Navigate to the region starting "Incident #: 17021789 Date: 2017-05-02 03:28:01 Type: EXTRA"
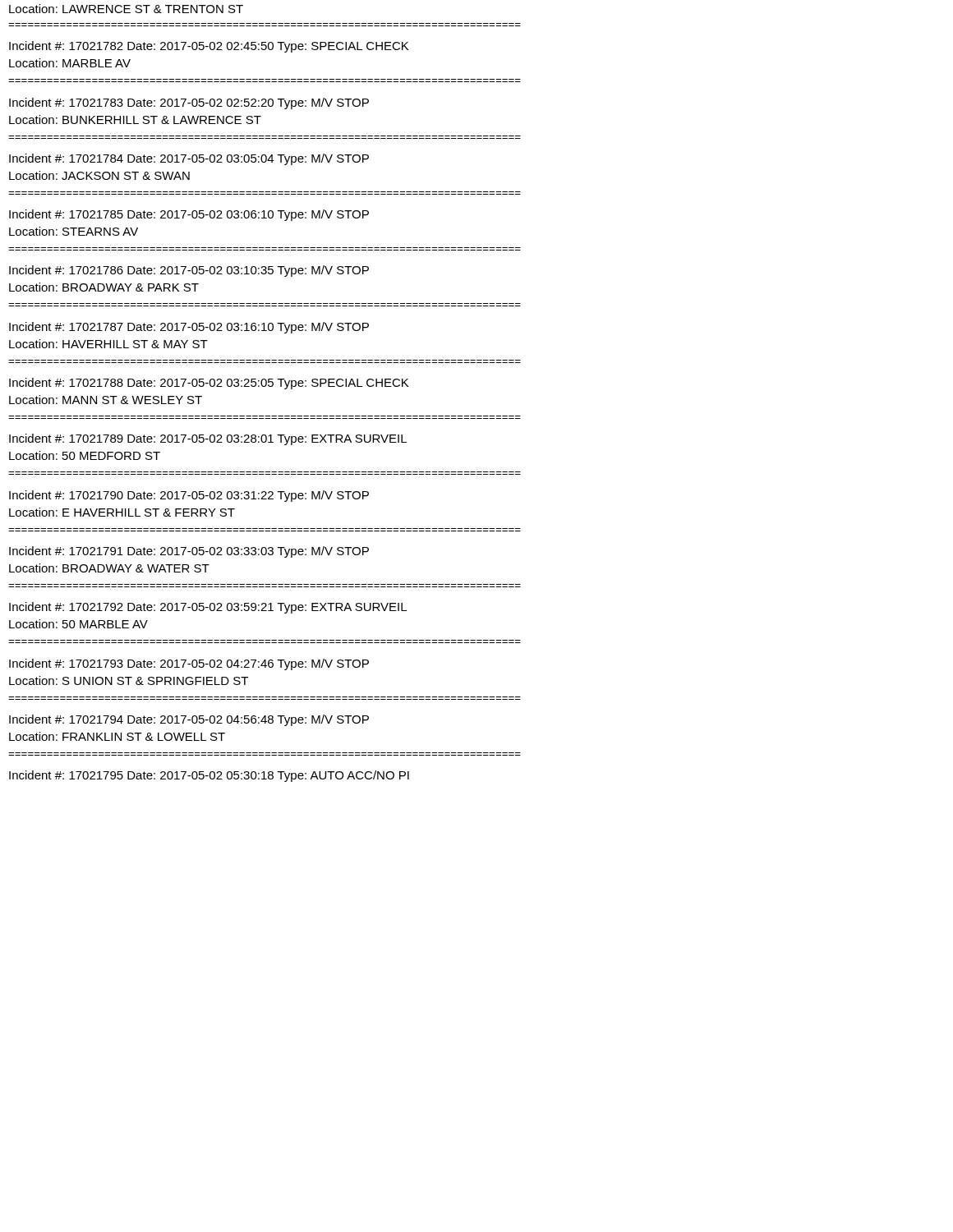The height and width of the screenshot is (1232, 953). tap(208, 447)
